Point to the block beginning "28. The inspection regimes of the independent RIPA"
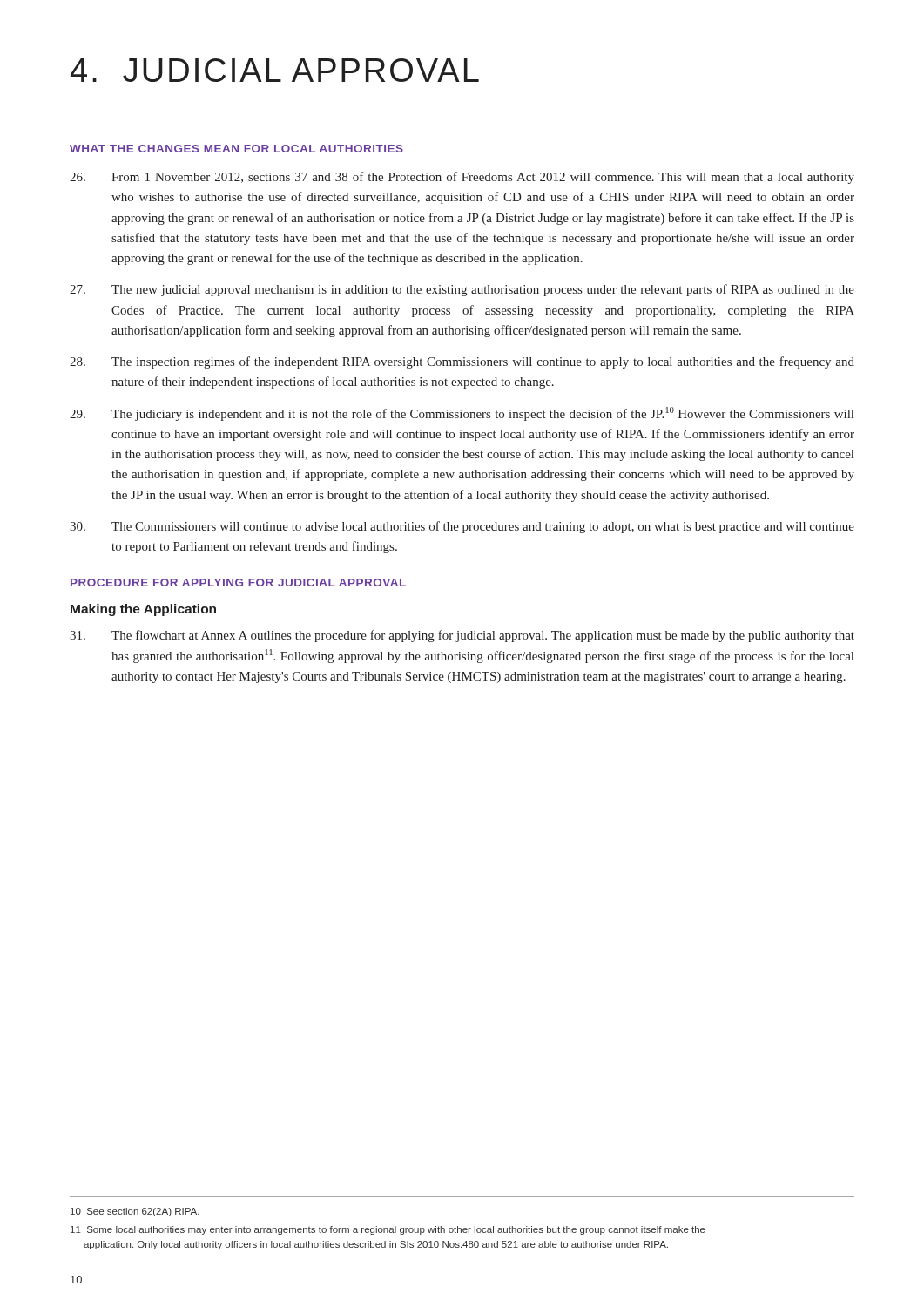This screenshot has height=1307, width=924. click(462, 372)
